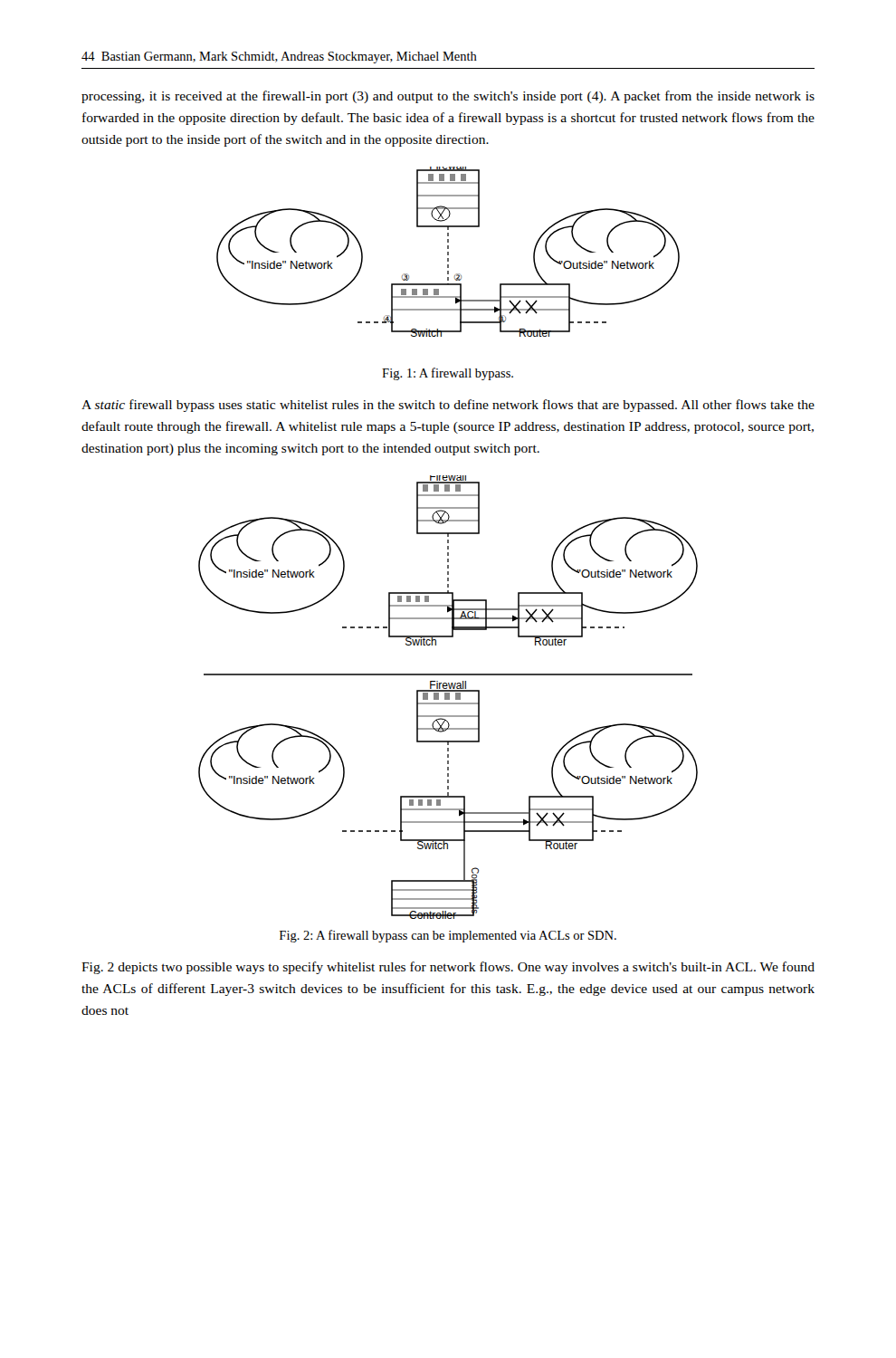Select the text block containing "A static firewall bypass"

point(448,426)
